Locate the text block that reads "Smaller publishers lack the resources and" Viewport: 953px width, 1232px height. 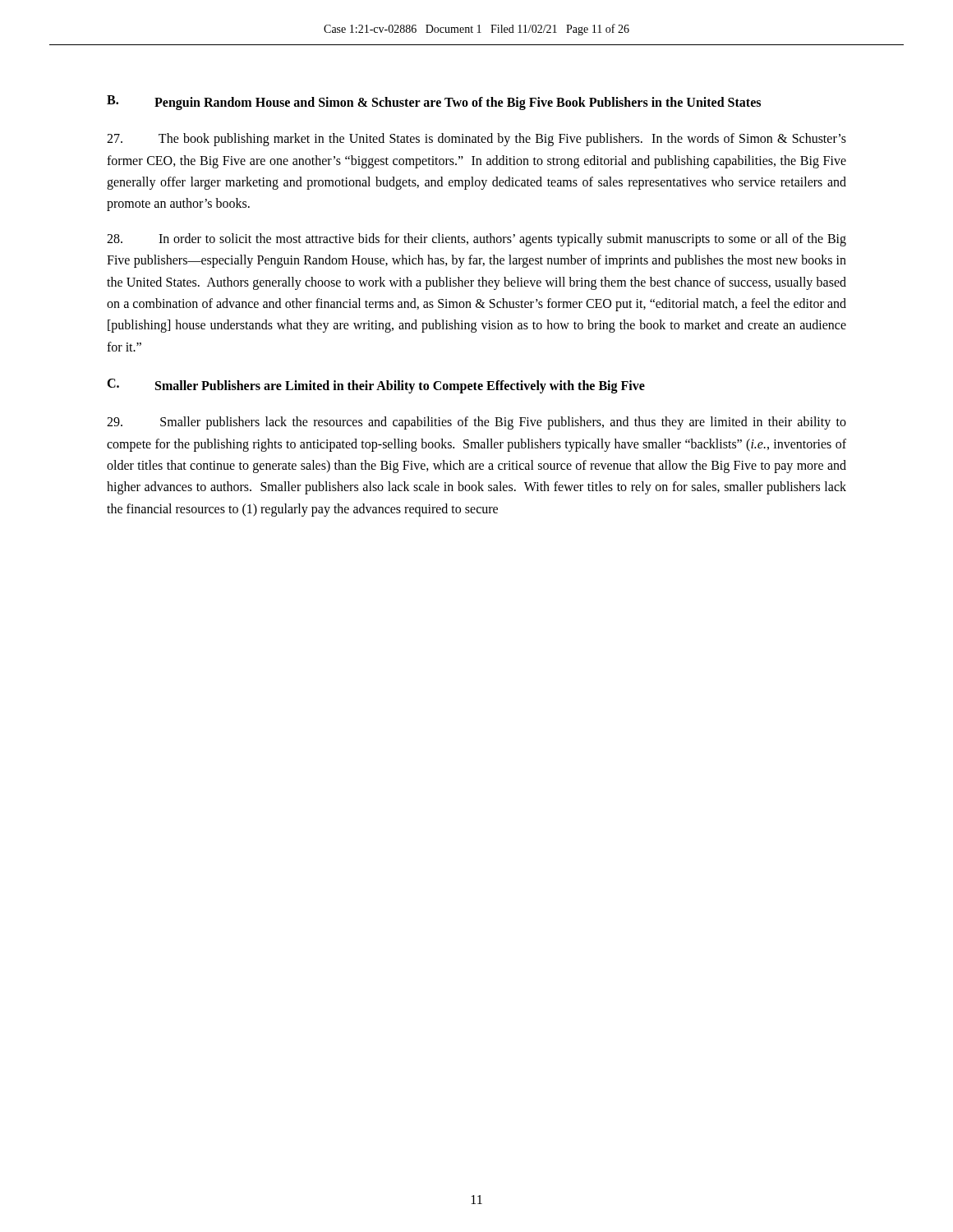pyautogui.click(x=476, y=464)
